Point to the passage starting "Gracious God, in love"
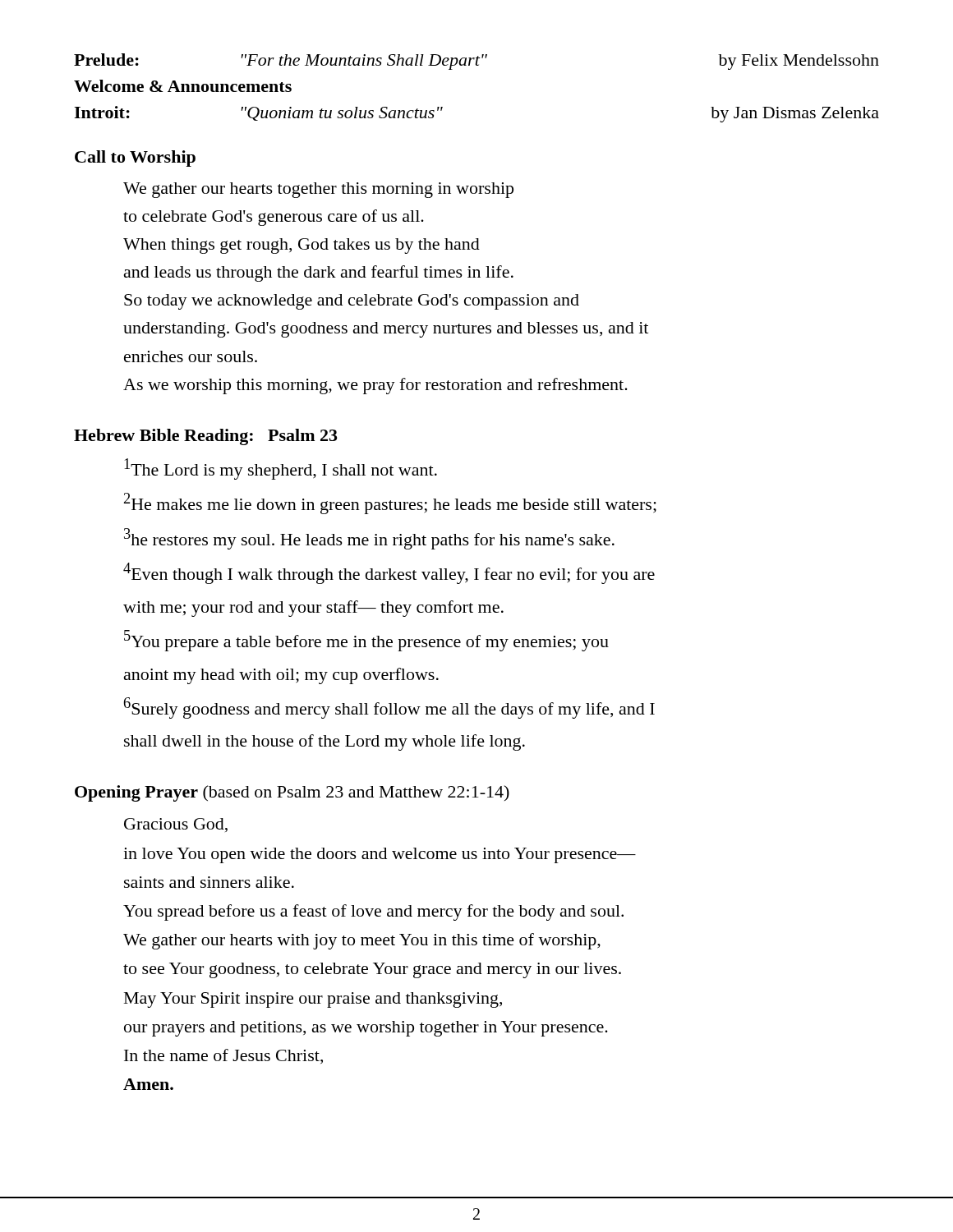 (501, 954)
